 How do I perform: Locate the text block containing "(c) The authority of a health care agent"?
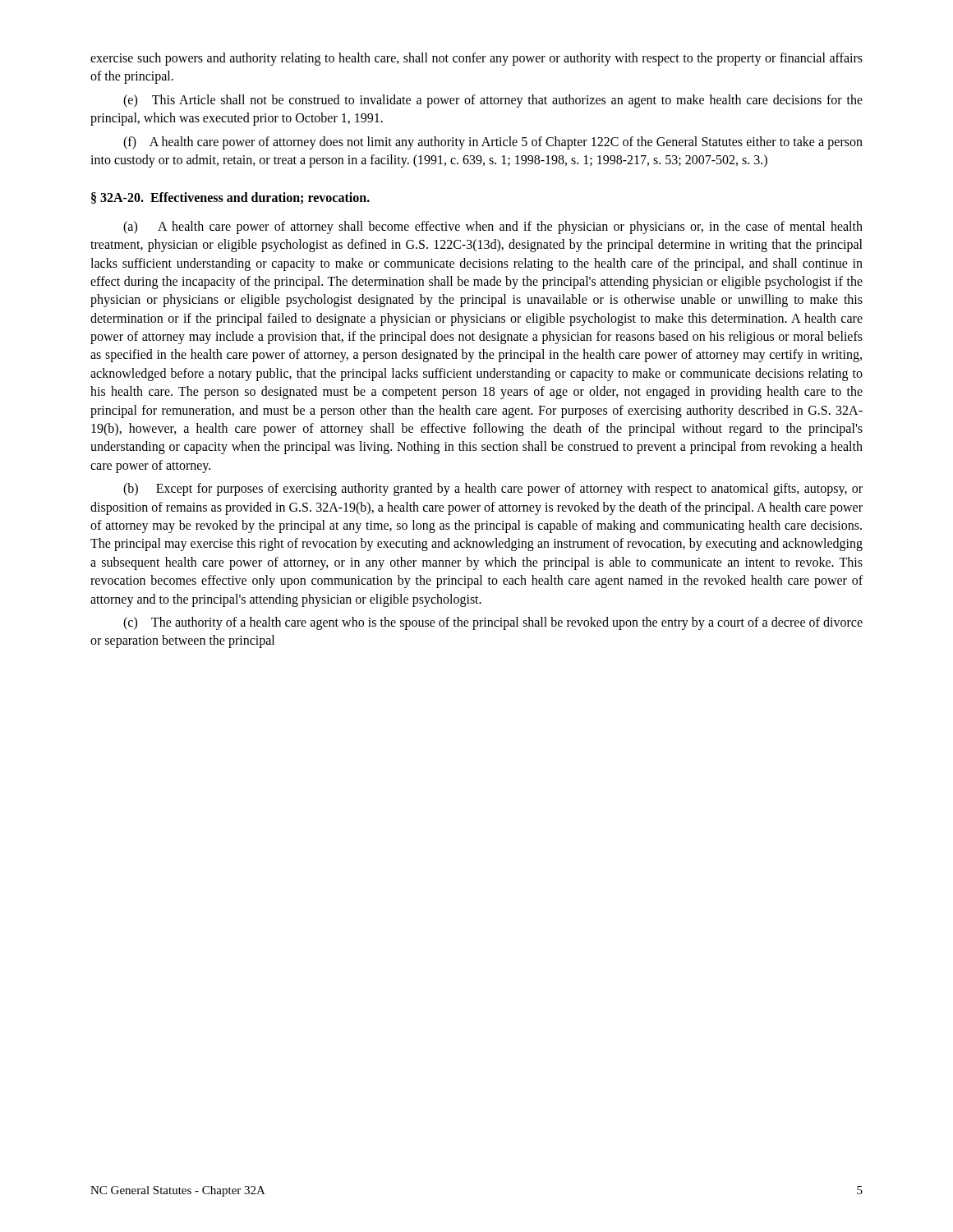click(x=476, y=632)
